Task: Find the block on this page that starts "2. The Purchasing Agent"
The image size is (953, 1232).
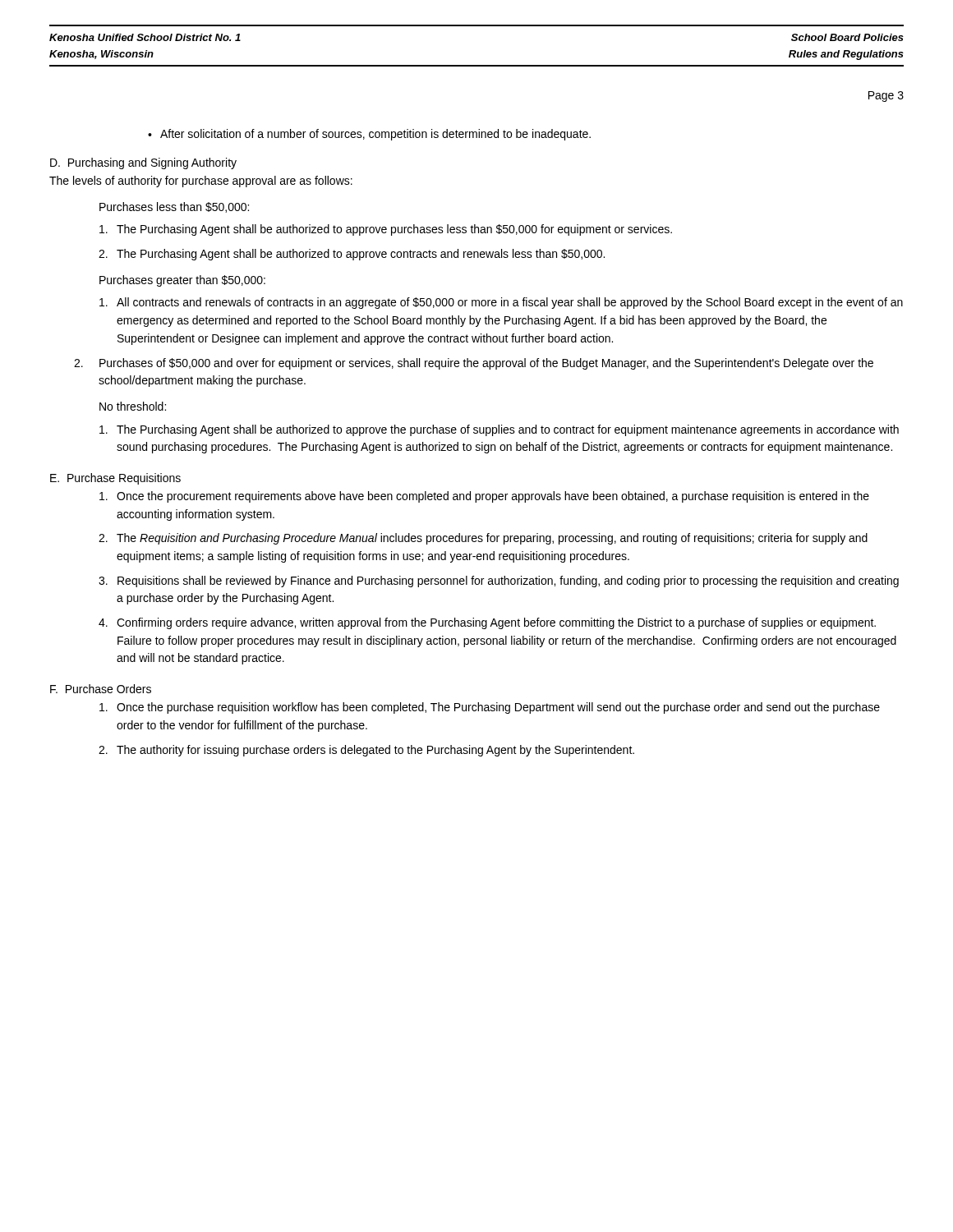Action: pos(501,255)
